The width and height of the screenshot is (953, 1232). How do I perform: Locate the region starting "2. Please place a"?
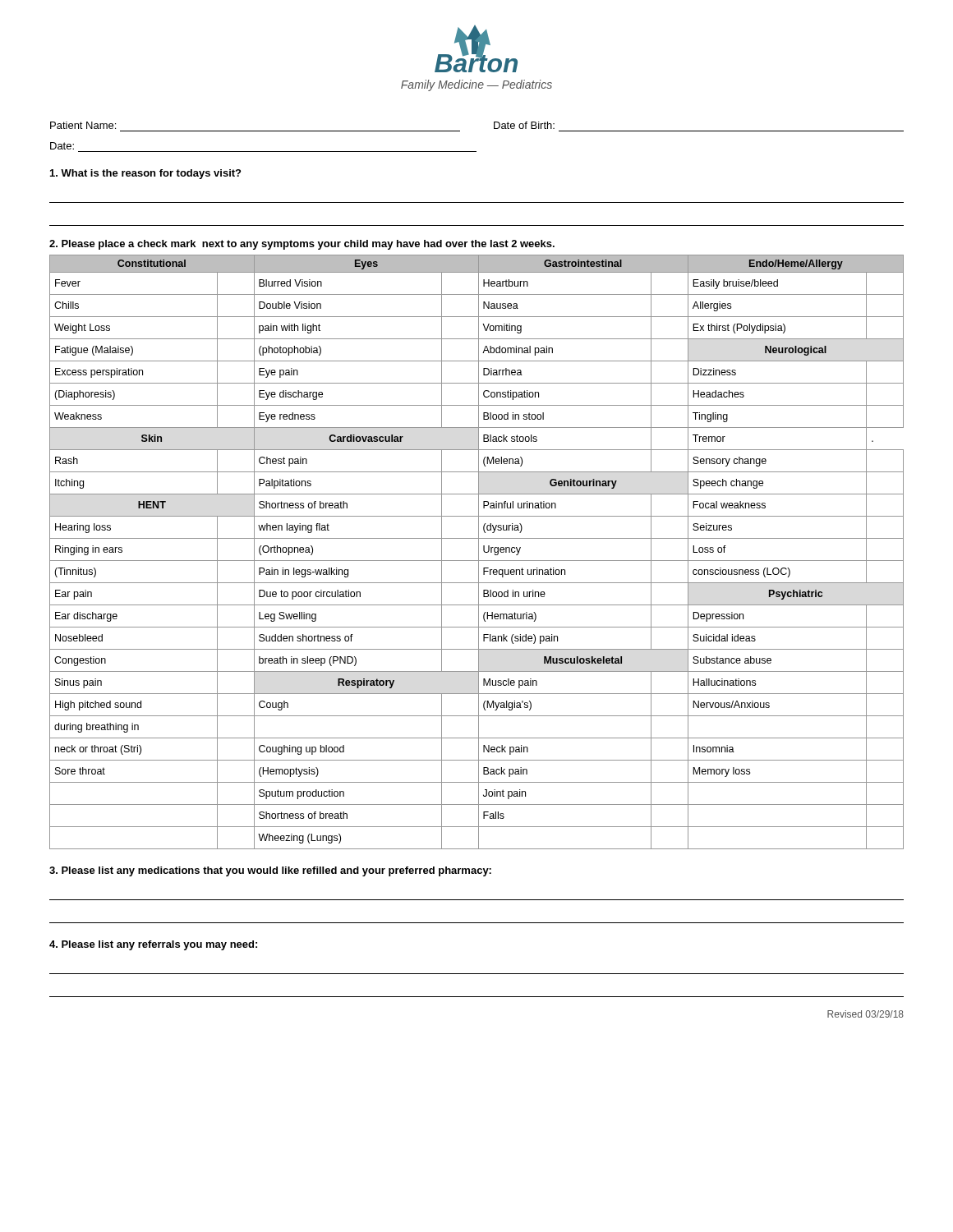[x=302, y=244]
